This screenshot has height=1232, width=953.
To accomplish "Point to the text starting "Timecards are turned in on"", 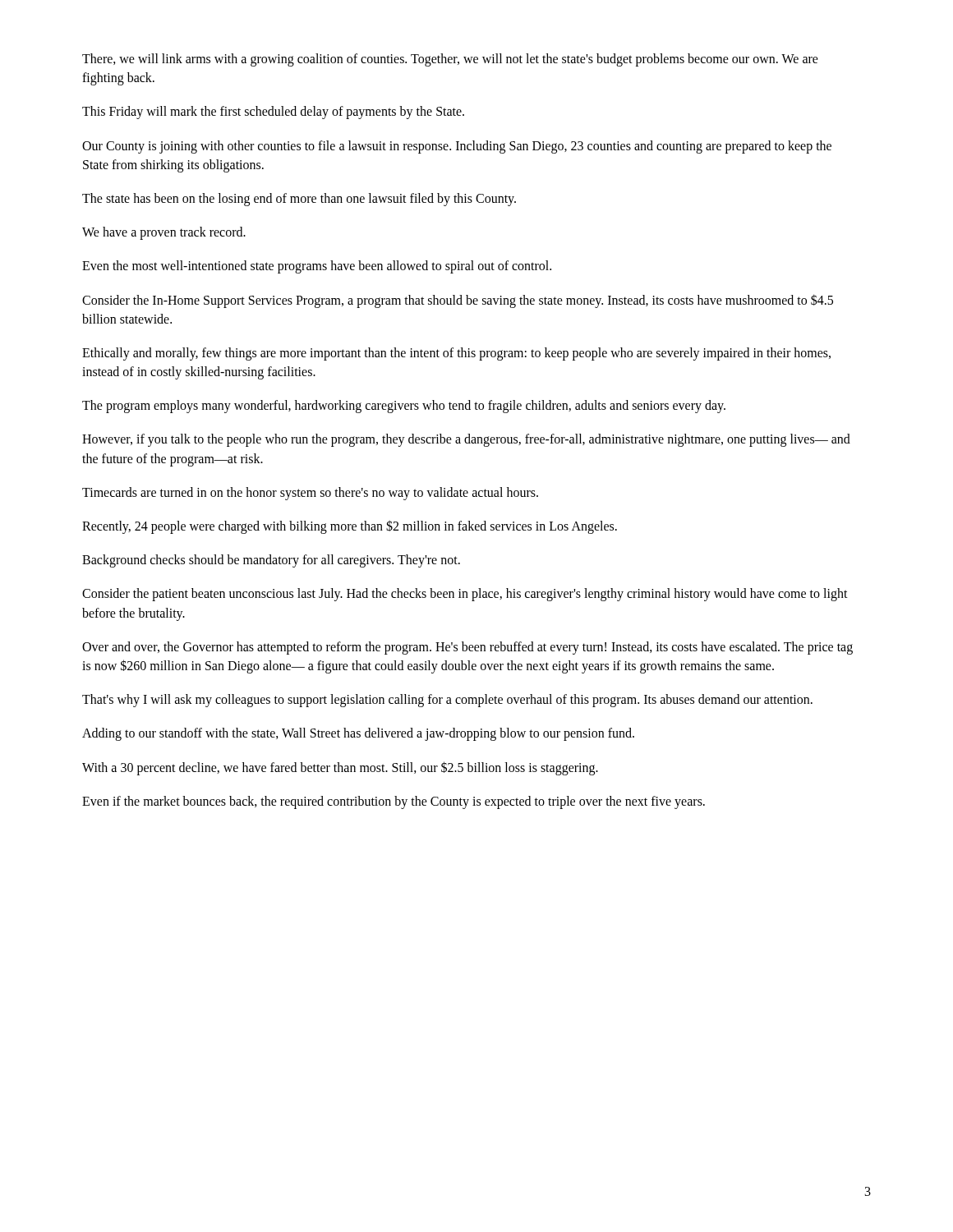I will pos(311,492).
